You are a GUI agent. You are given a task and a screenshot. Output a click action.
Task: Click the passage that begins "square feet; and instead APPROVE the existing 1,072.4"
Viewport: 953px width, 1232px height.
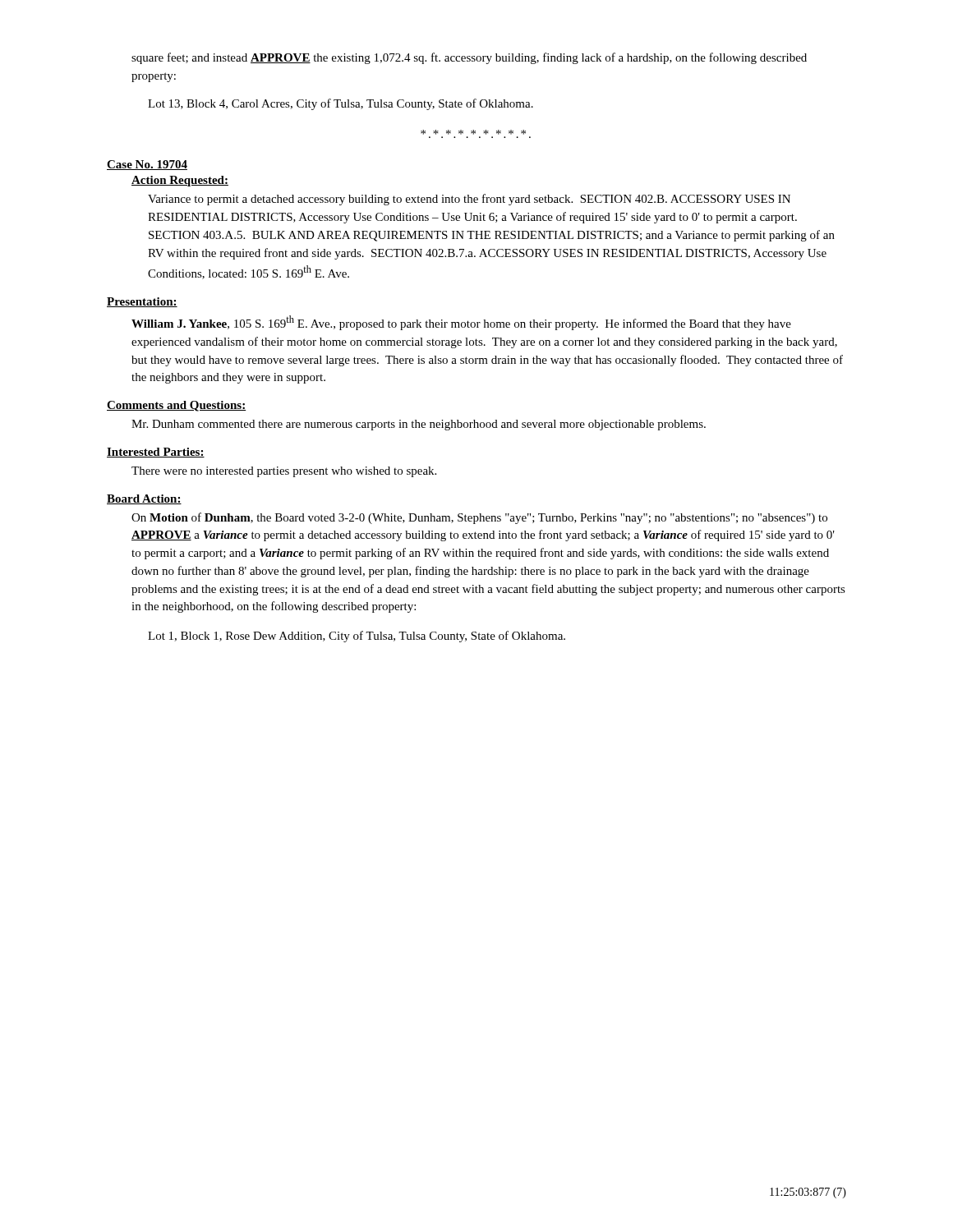point(489,67)
